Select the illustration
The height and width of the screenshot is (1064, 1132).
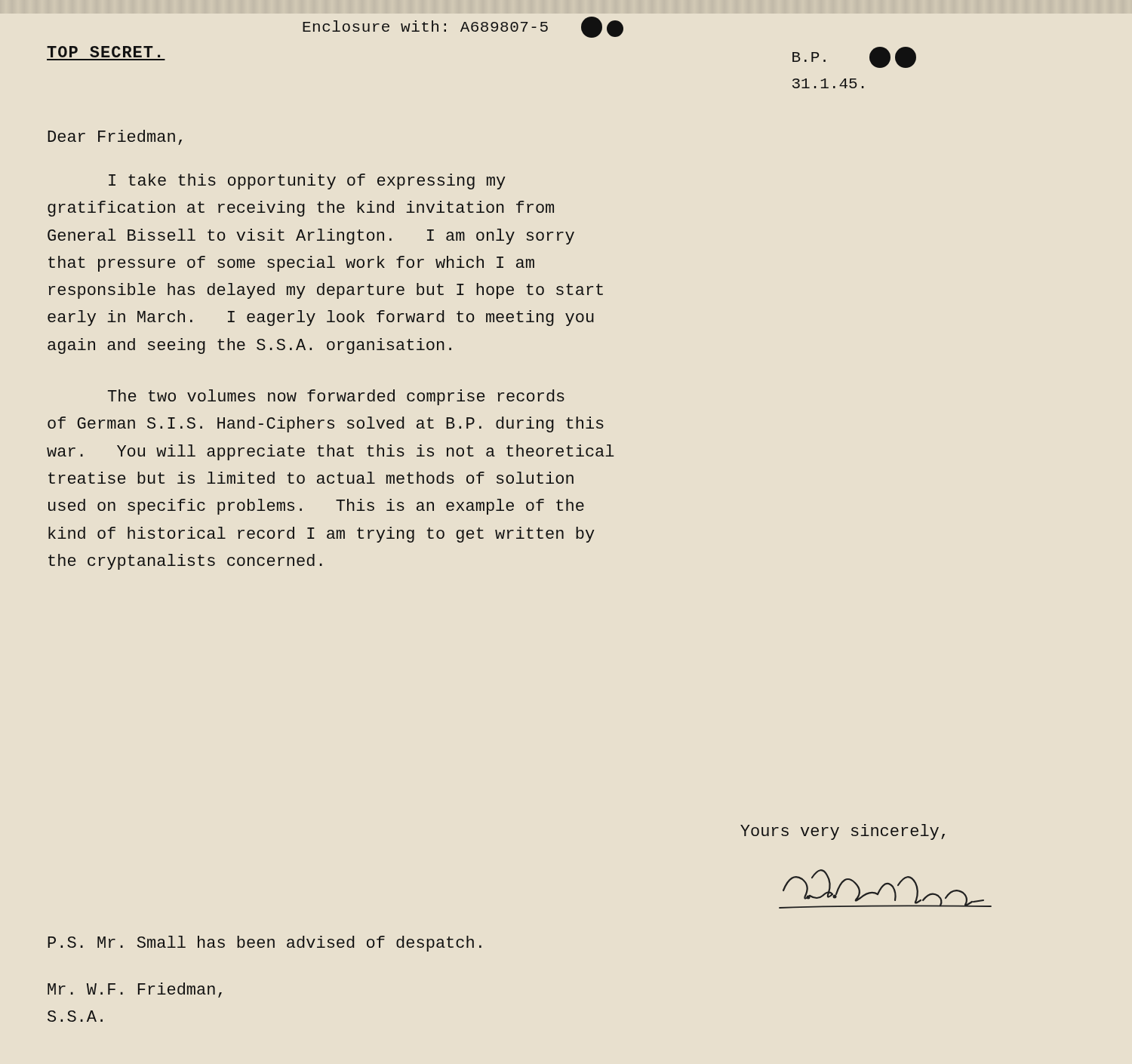tap(566, 881)
